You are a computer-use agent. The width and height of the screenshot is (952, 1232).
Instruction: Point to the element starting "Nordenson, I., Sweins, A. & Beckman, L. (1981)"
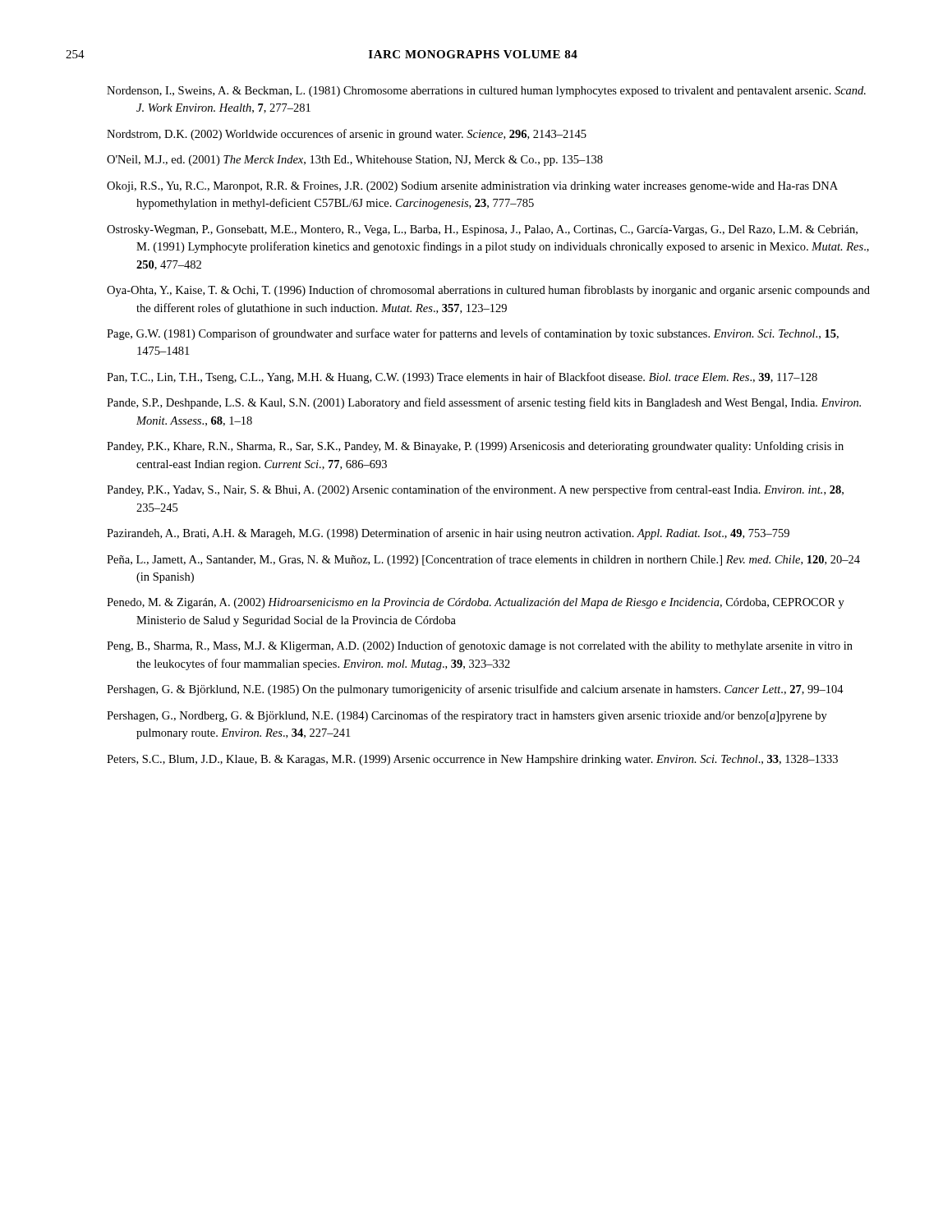tap(487, 99)
